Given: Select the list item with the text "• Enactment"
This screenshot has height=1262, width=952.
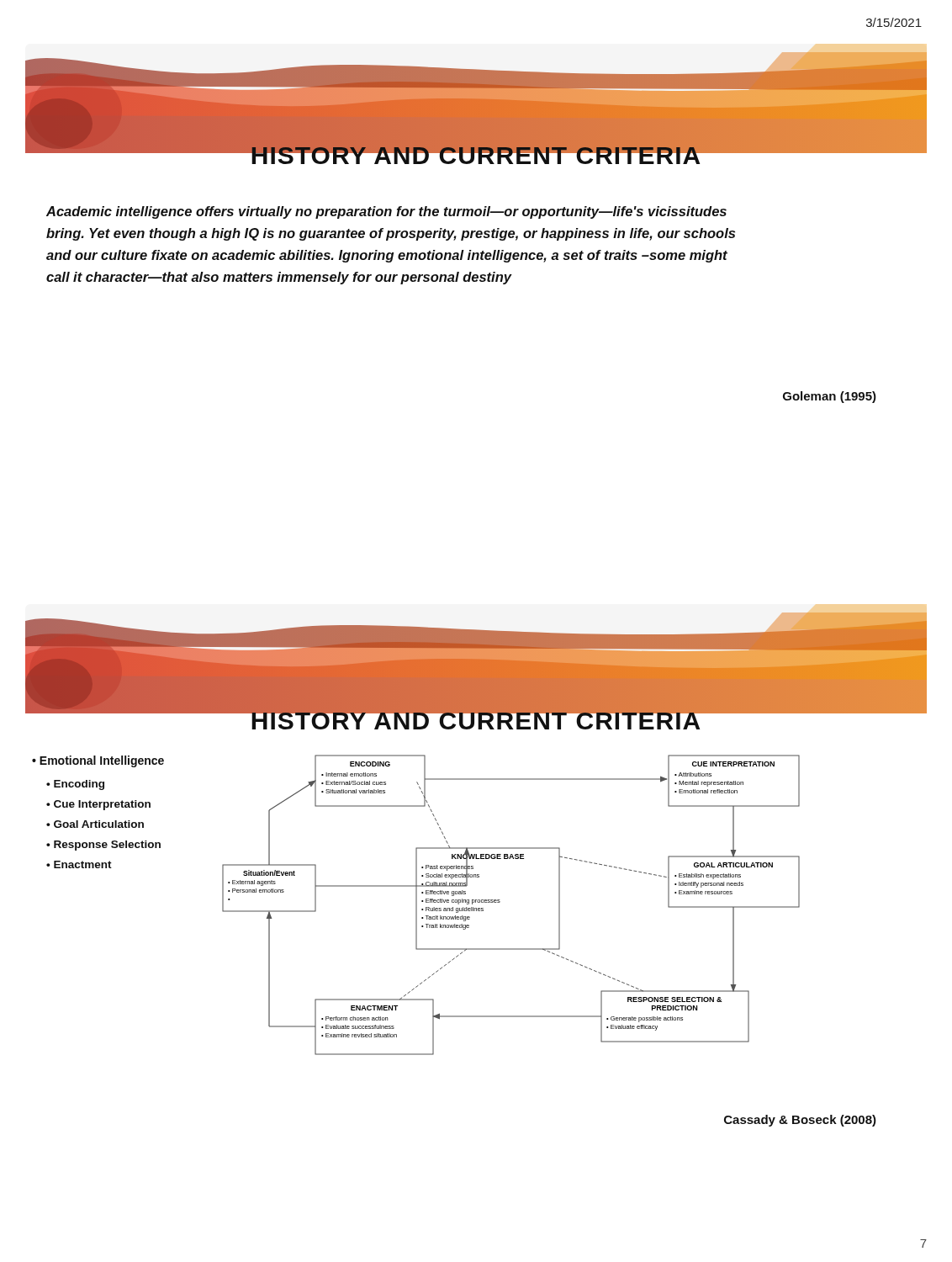Looking at the screenshot, I should (79, 864).
